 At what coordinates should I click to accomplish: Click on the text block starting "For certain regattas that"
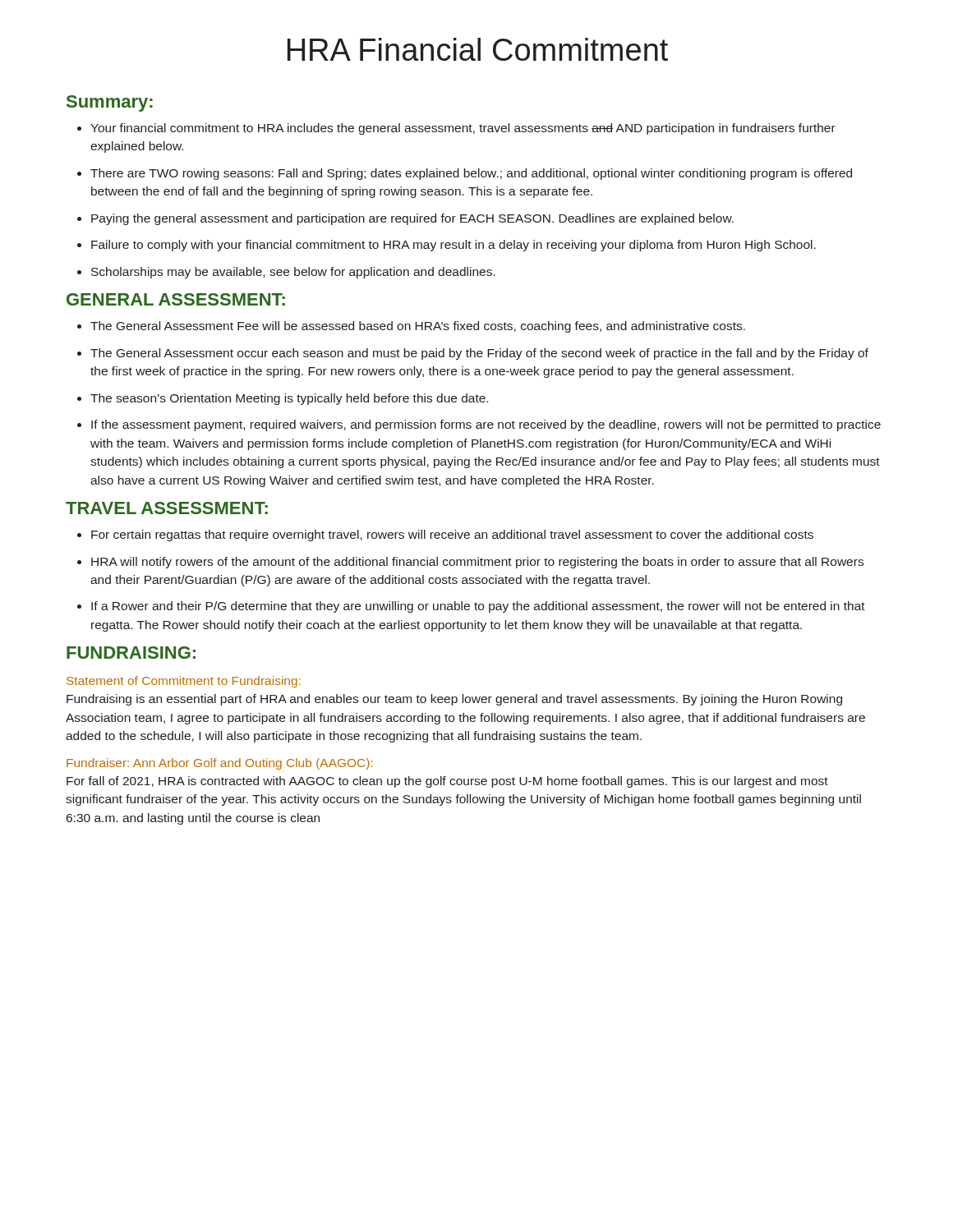coord(476,535)
